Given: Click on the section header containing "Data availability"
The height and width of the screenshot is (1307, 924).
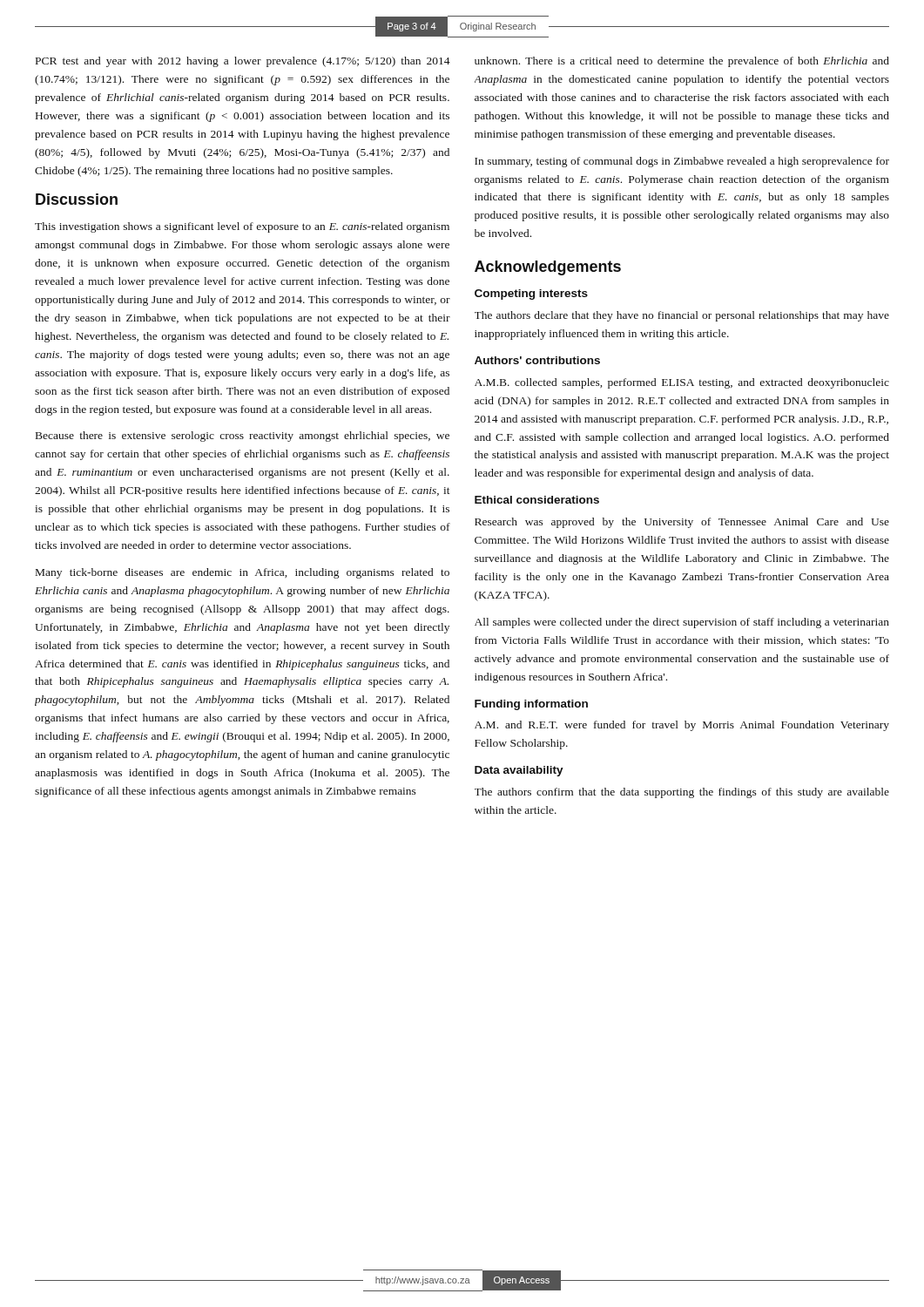Looking at the screenshot, I should tap(519, 770).
